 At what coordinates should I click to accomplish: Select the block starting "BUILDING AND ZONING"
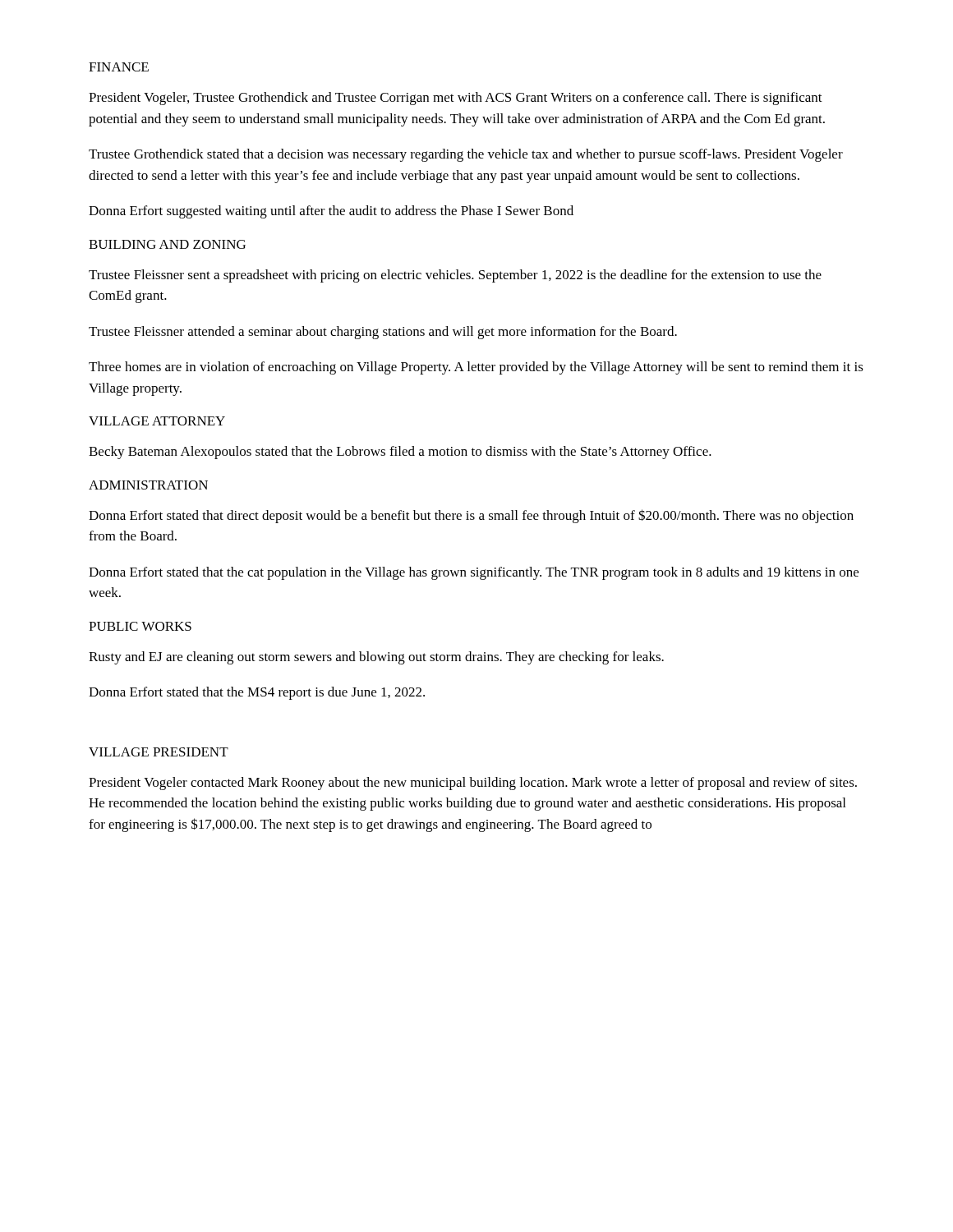point(167,244)
